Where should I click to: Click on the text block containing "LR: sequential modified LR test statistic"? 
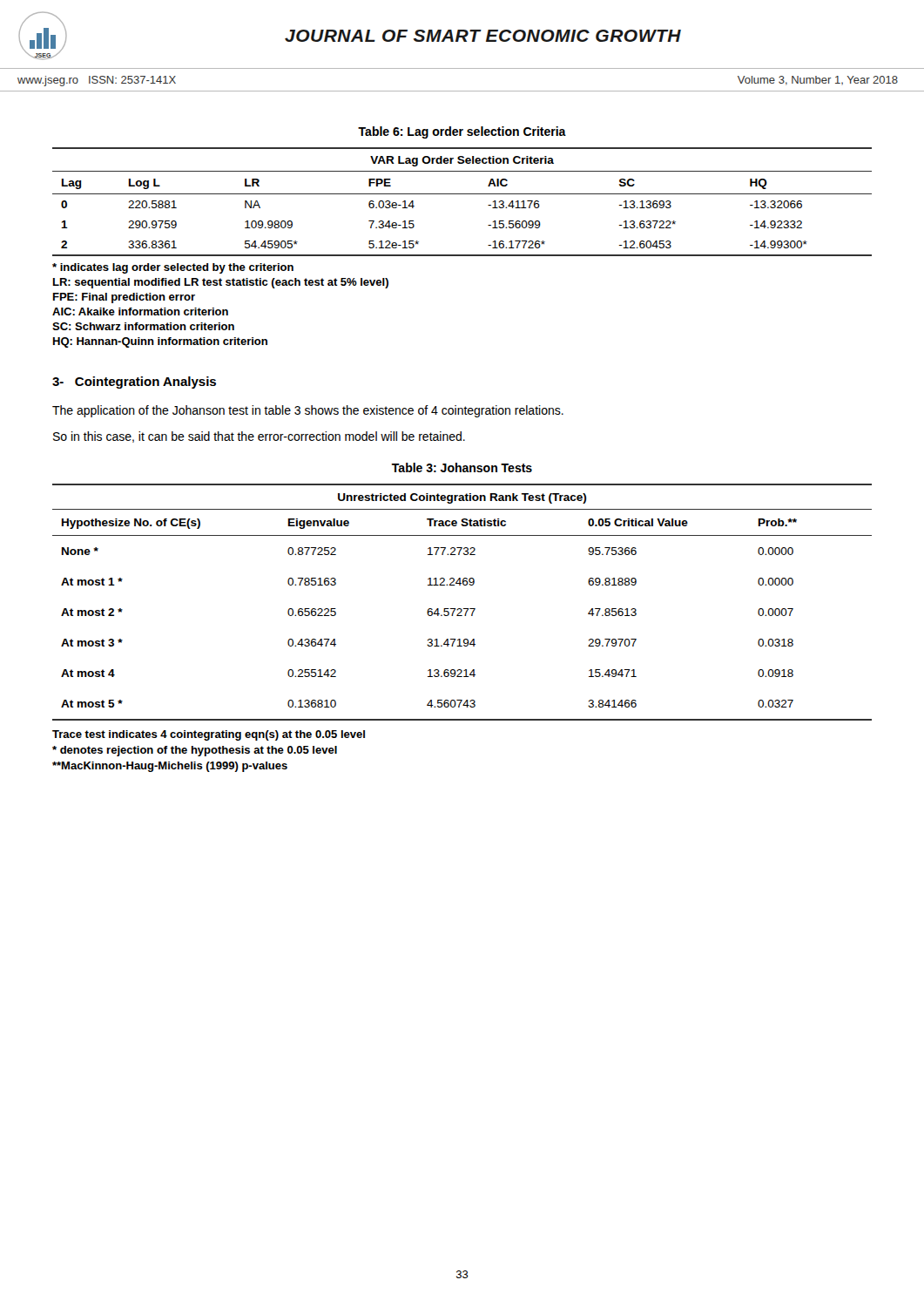coord(221,282)
